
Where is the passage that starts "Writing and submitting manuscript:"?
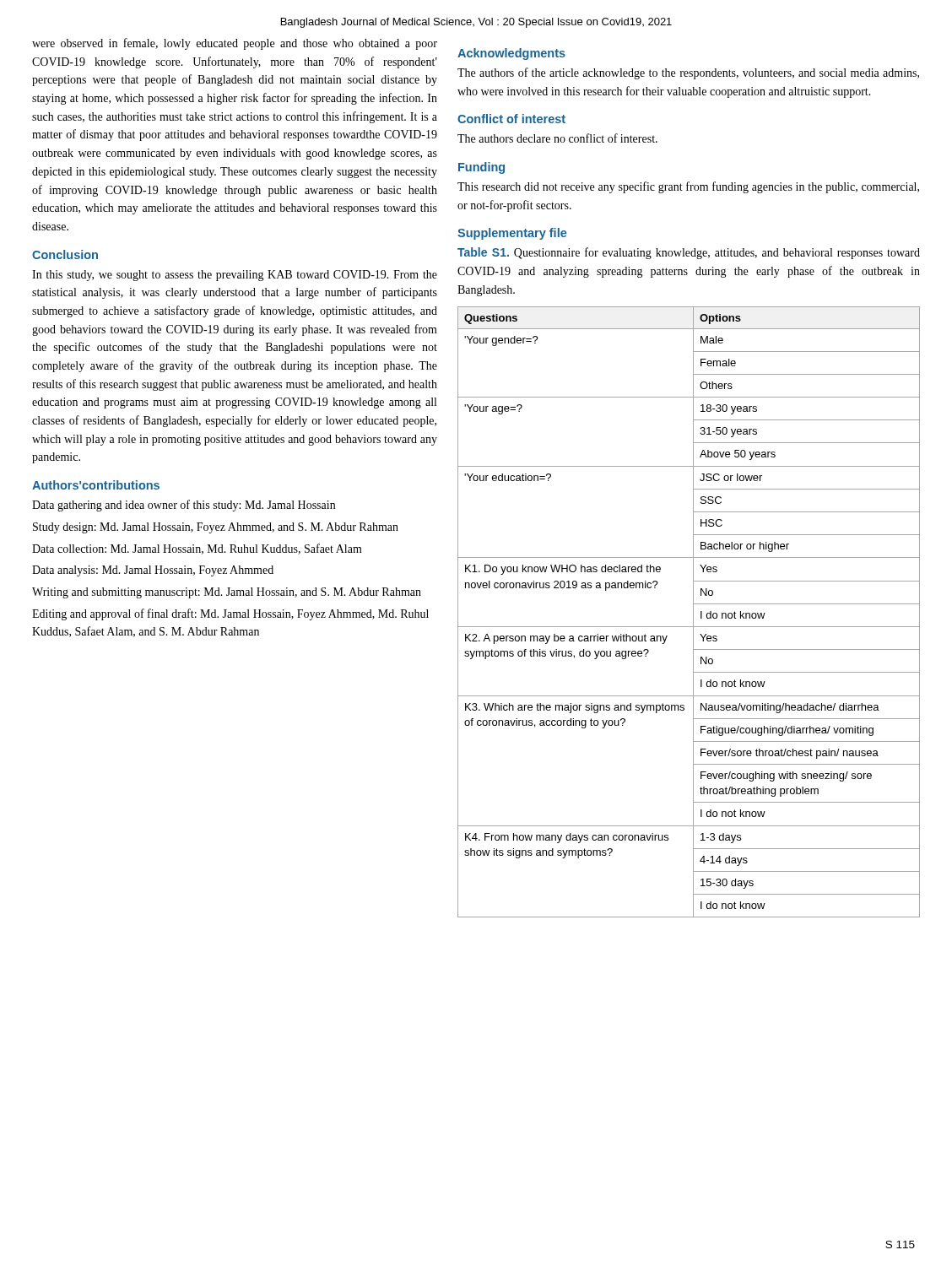(x=227, y=592)
